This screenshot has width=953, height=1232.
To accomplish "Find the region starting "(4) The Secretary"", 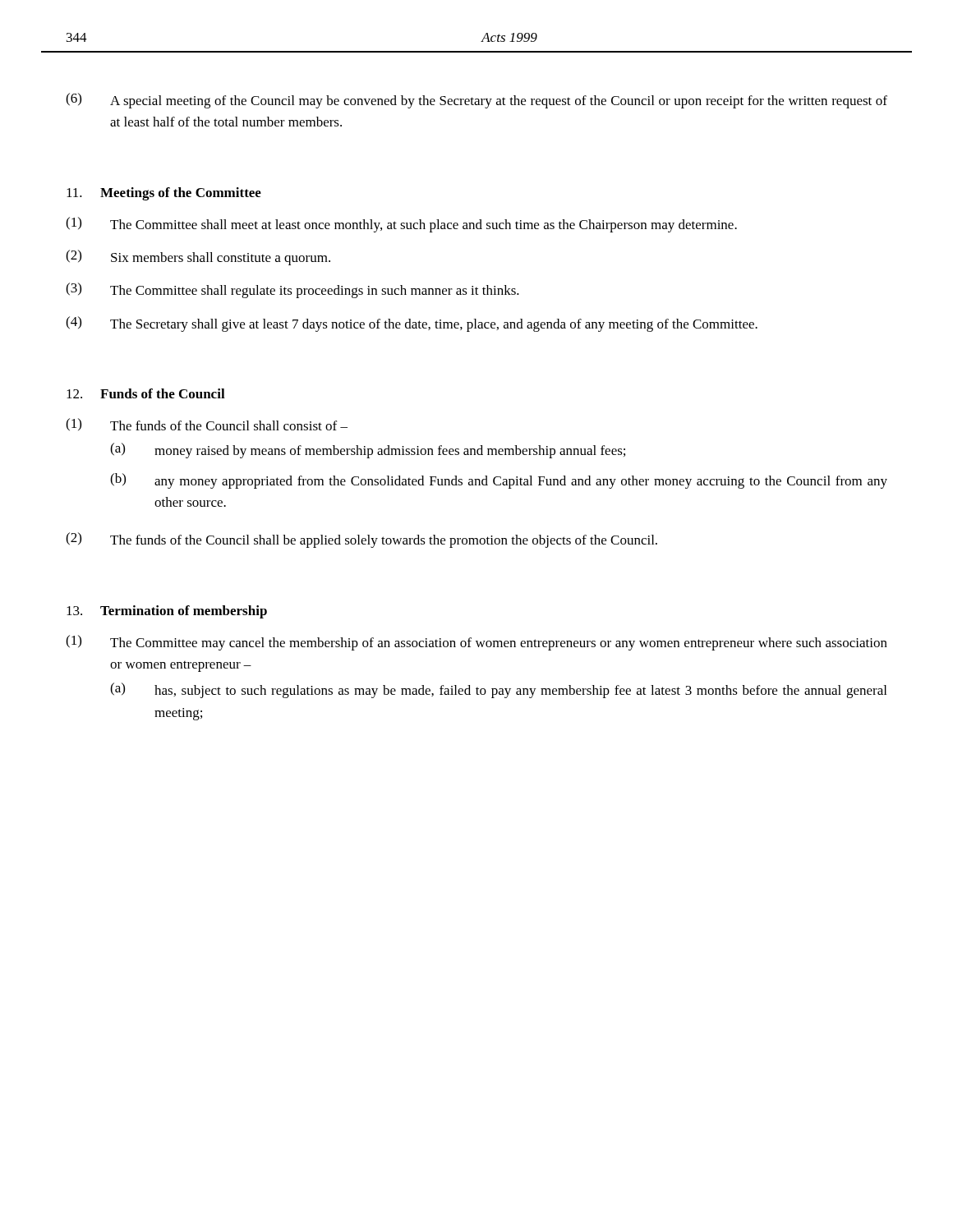I will 476,324.
